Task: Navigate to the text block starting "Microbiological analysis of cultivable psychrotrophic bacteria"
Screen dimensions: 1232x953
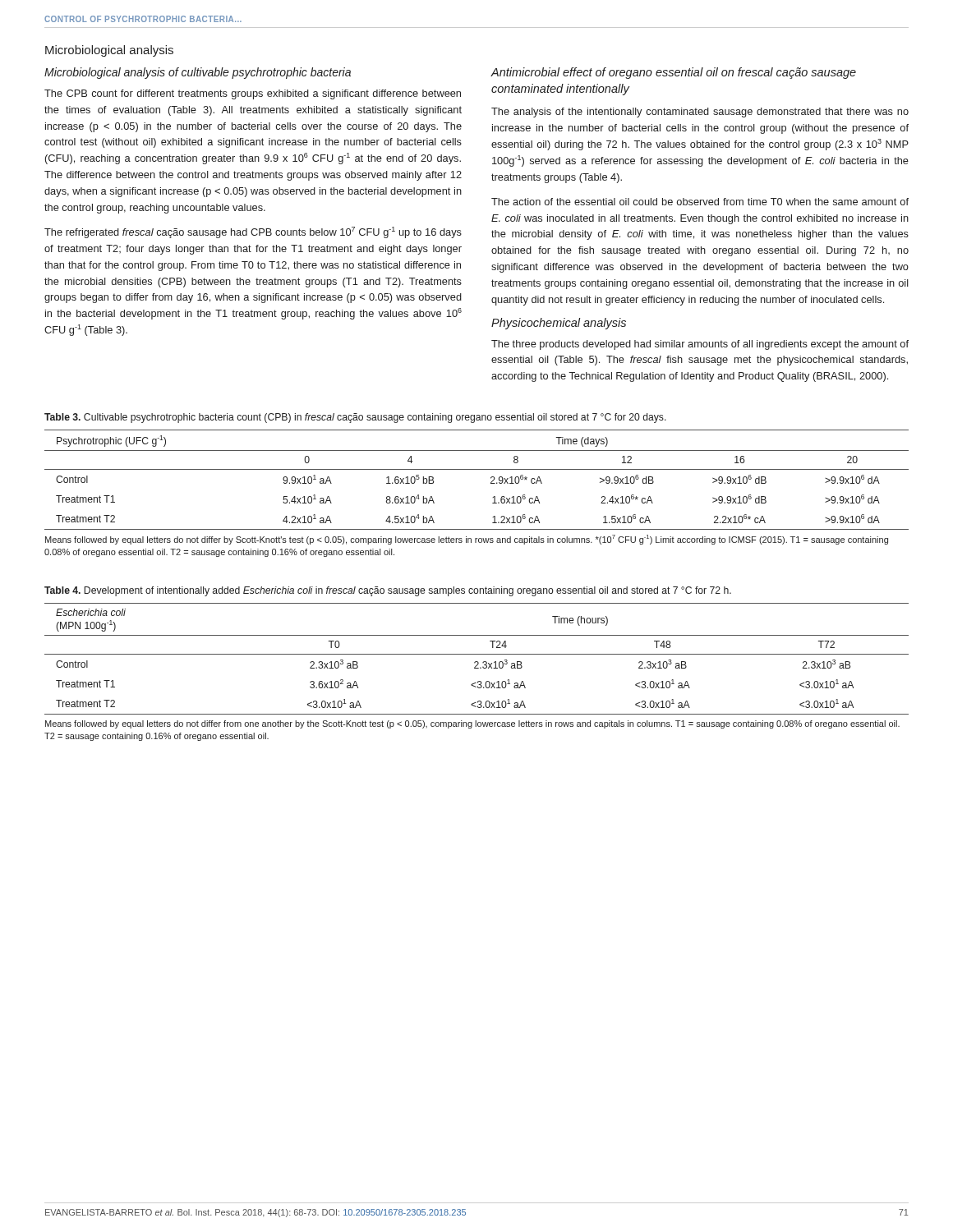Action: [x=198, y=72]
